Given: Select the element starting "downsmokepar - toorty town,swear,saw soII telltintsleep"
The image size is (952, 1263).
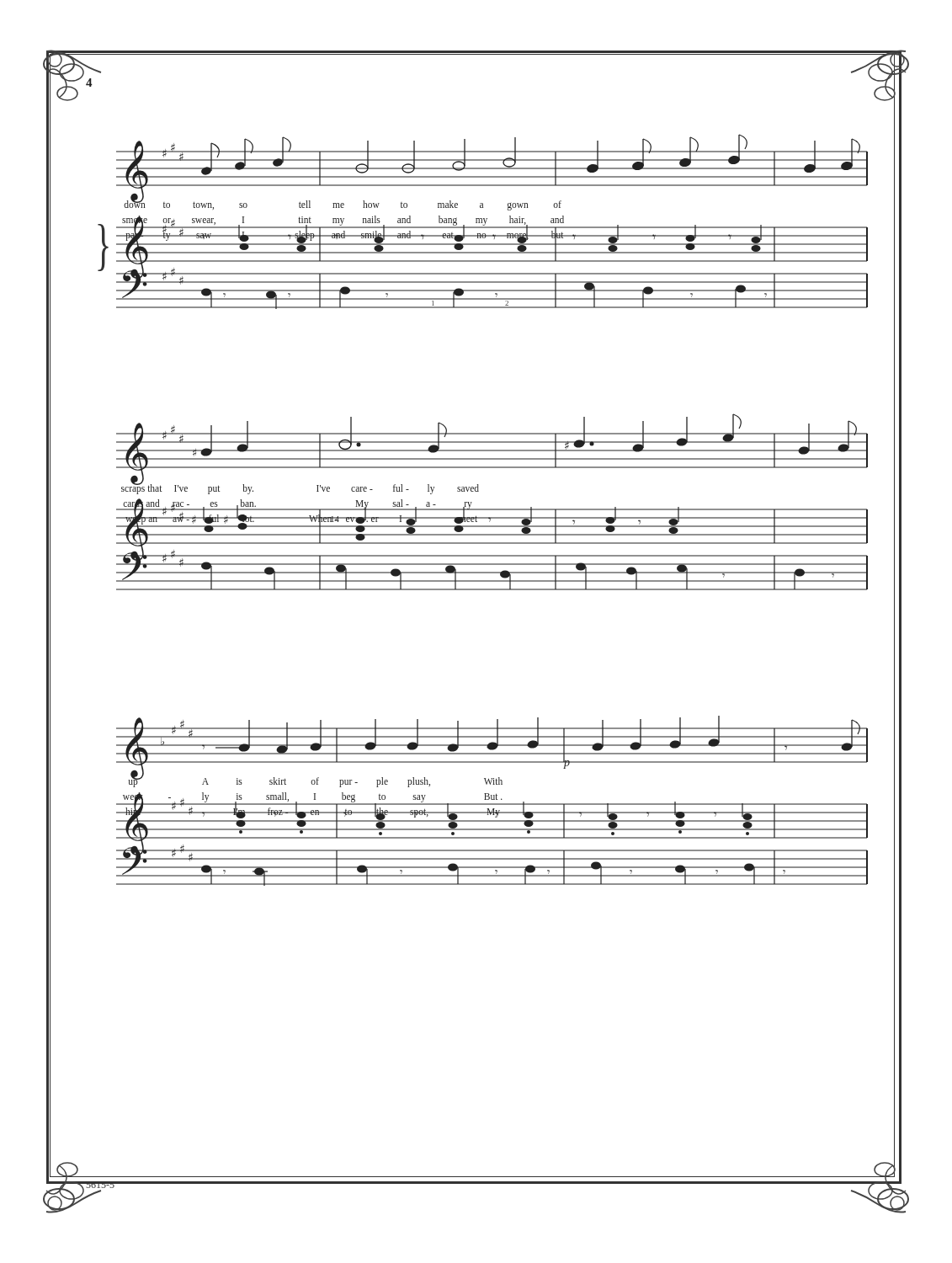Looking at the screenshot, I should click(x=480, y=220).
